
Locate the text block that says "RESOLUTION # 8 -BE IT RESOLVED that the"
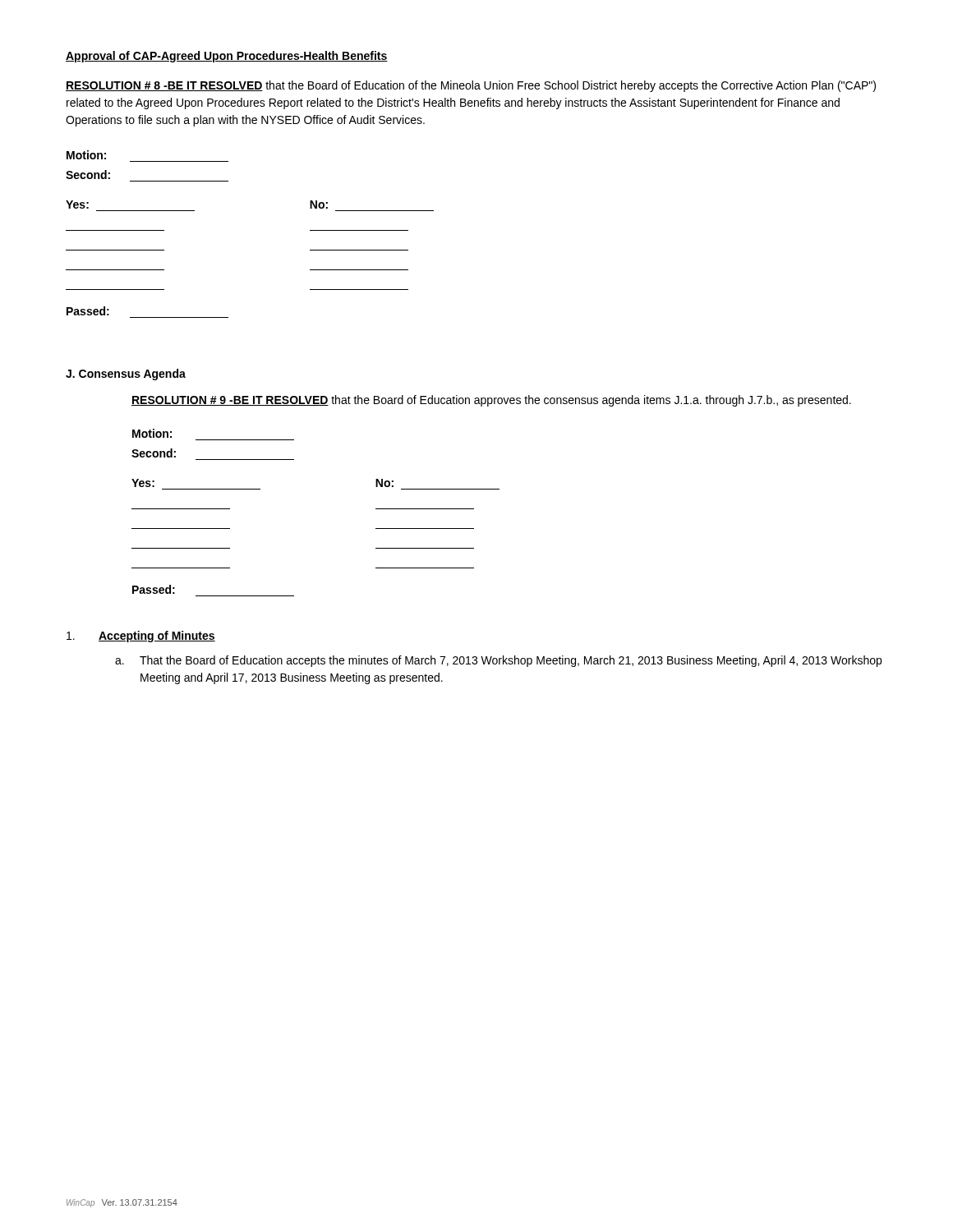tap(471, 103)
